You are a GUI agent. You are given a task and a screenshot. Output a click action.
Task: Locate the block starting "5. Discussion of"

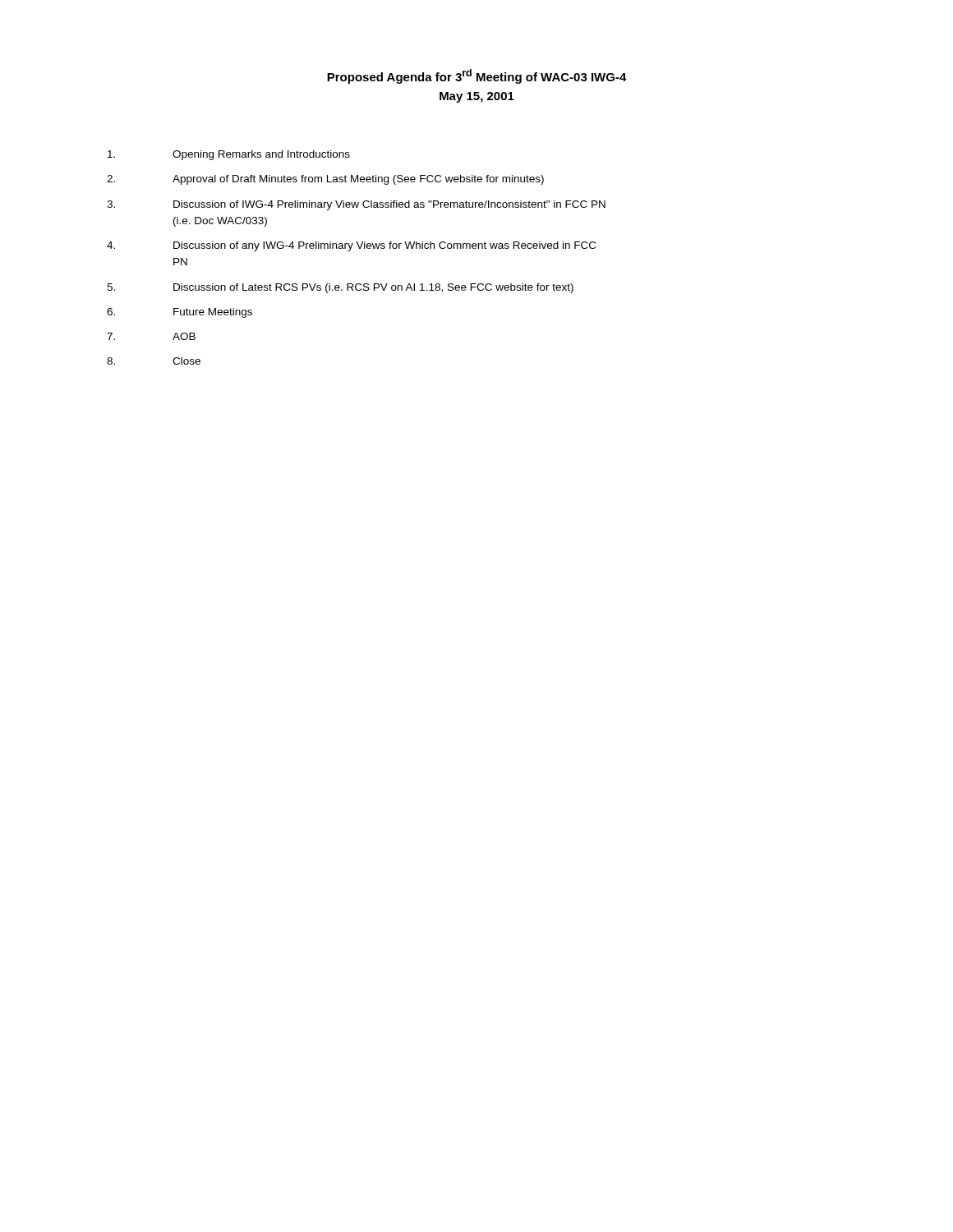coord(476,287)
